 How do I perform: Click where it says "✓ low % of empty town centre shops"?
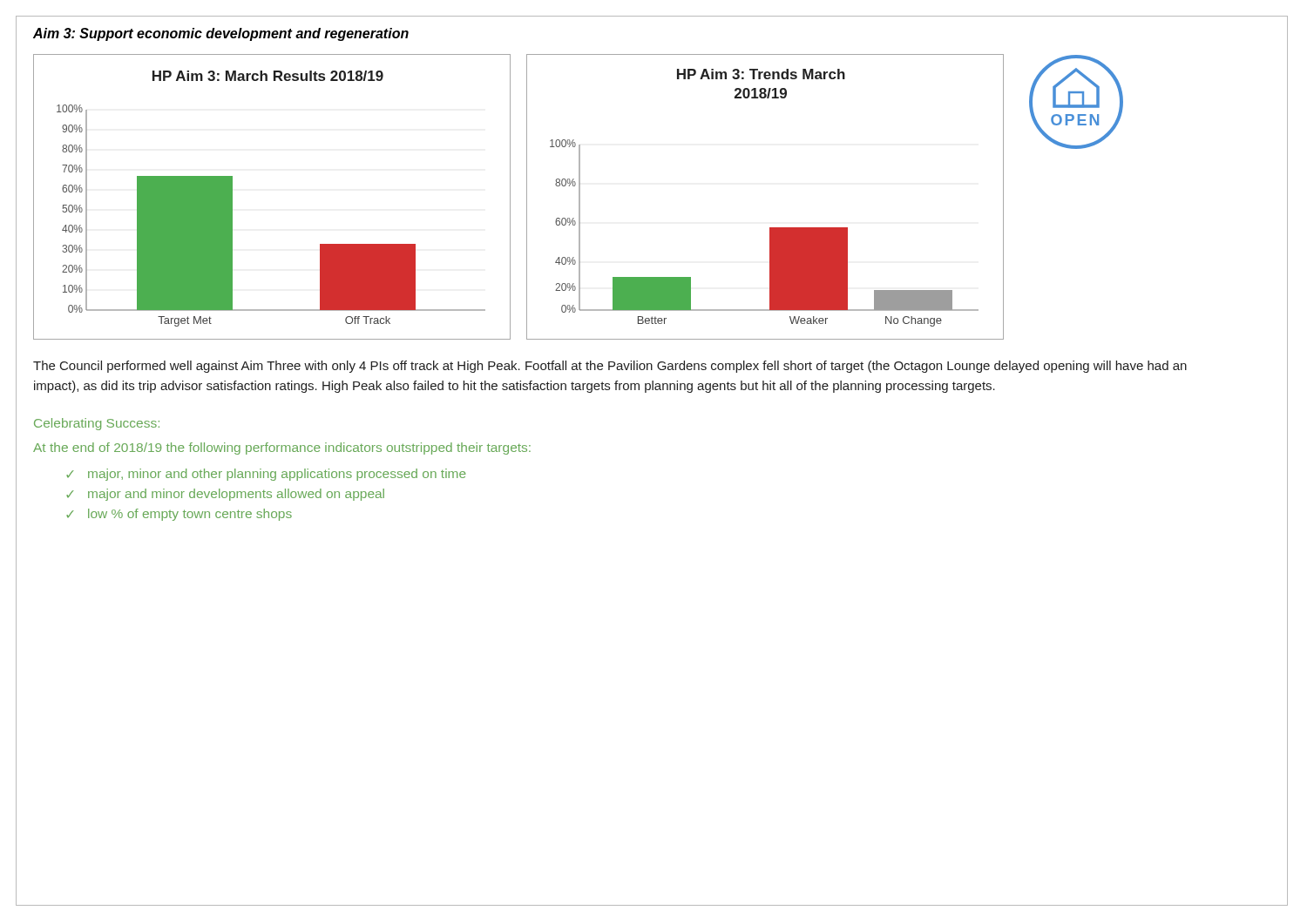click(178, 514)
